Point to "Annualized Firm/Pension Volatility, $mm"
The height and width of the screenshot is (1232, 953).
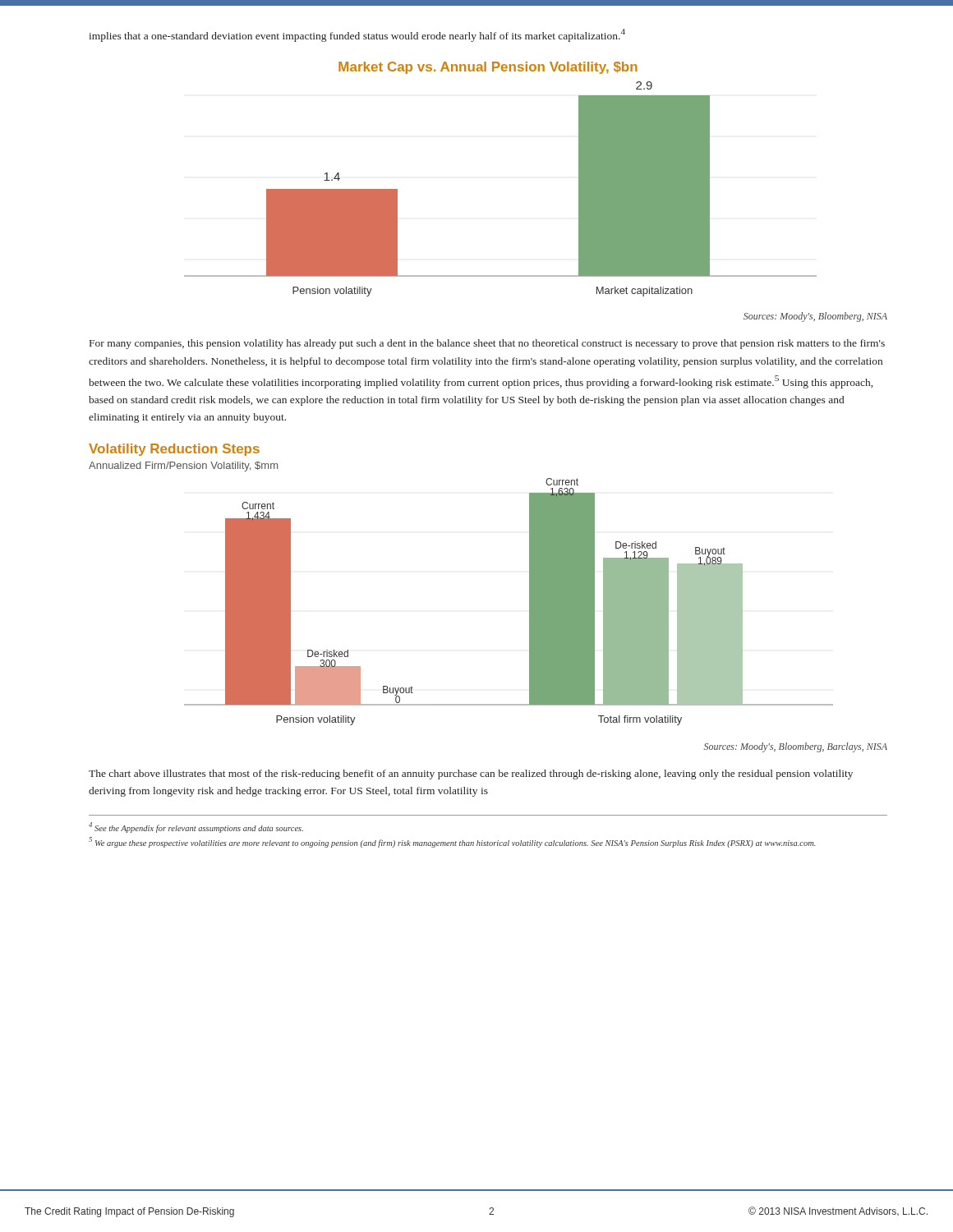184,465
